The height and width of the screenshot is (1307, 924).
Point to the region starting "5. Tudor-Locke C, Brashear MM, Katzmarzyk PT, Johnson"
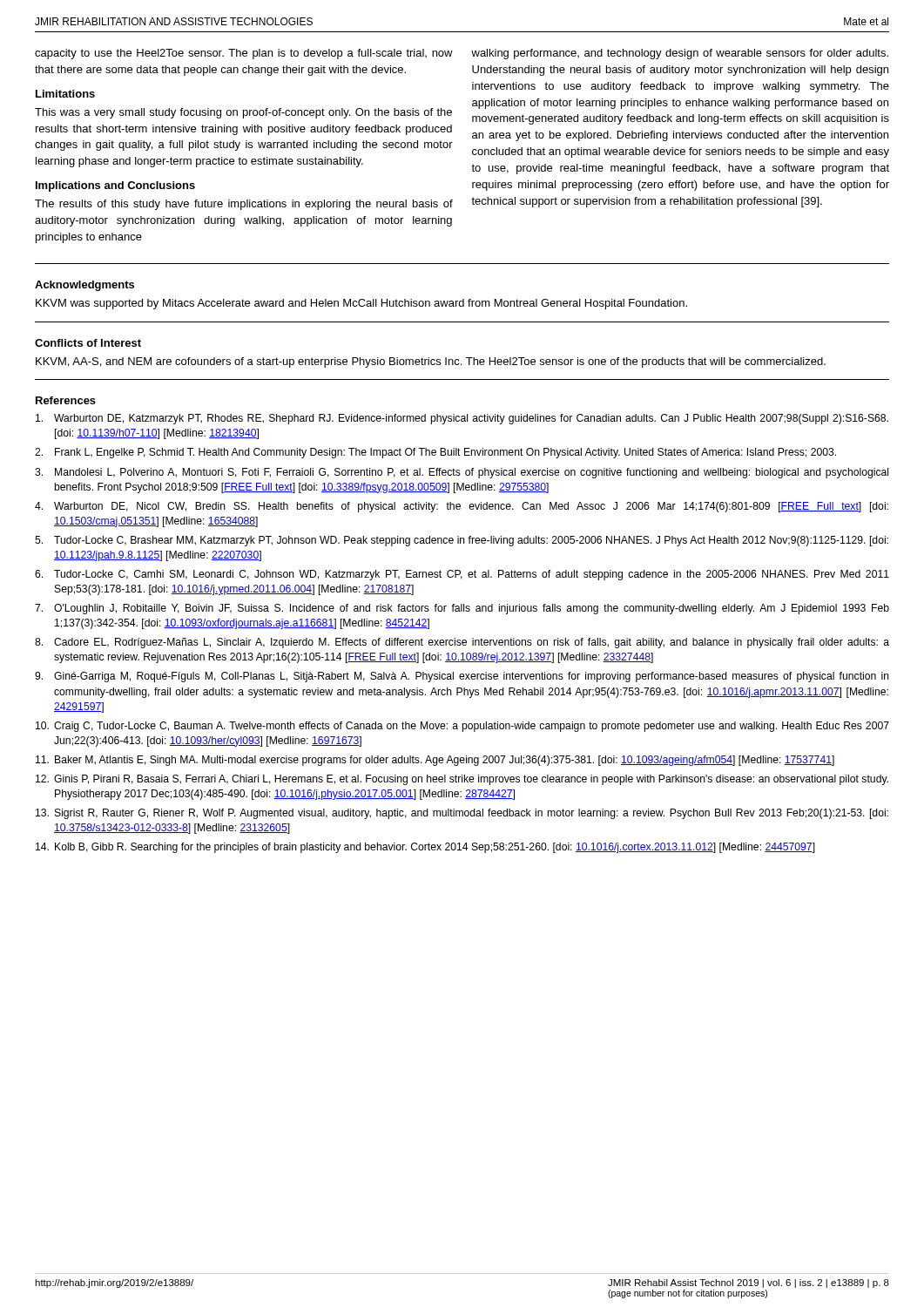pyautogui.click(x=462, y=548)
